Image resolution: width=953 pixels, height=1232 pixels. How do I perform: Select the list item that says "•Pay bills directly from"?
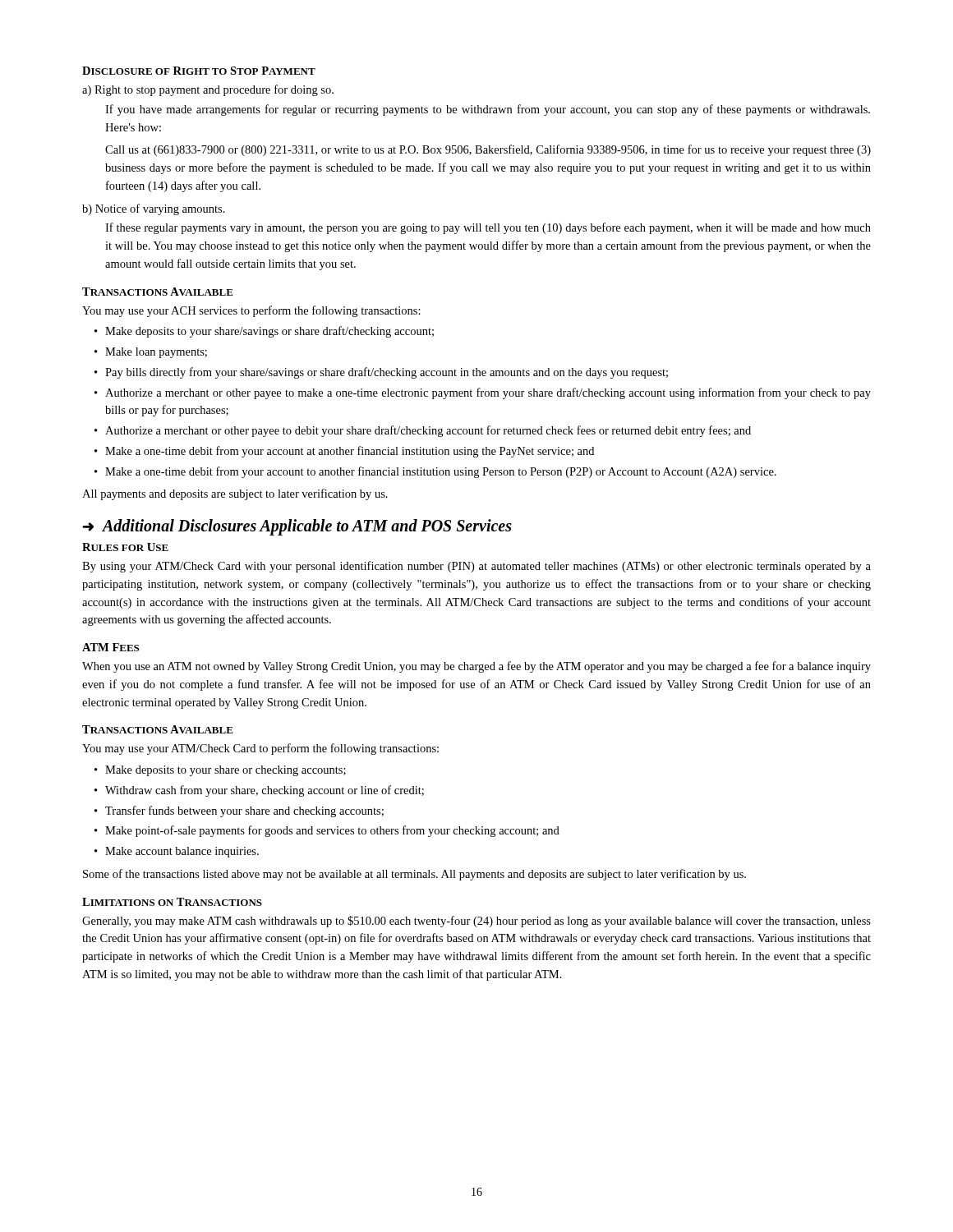pos(381,373)
